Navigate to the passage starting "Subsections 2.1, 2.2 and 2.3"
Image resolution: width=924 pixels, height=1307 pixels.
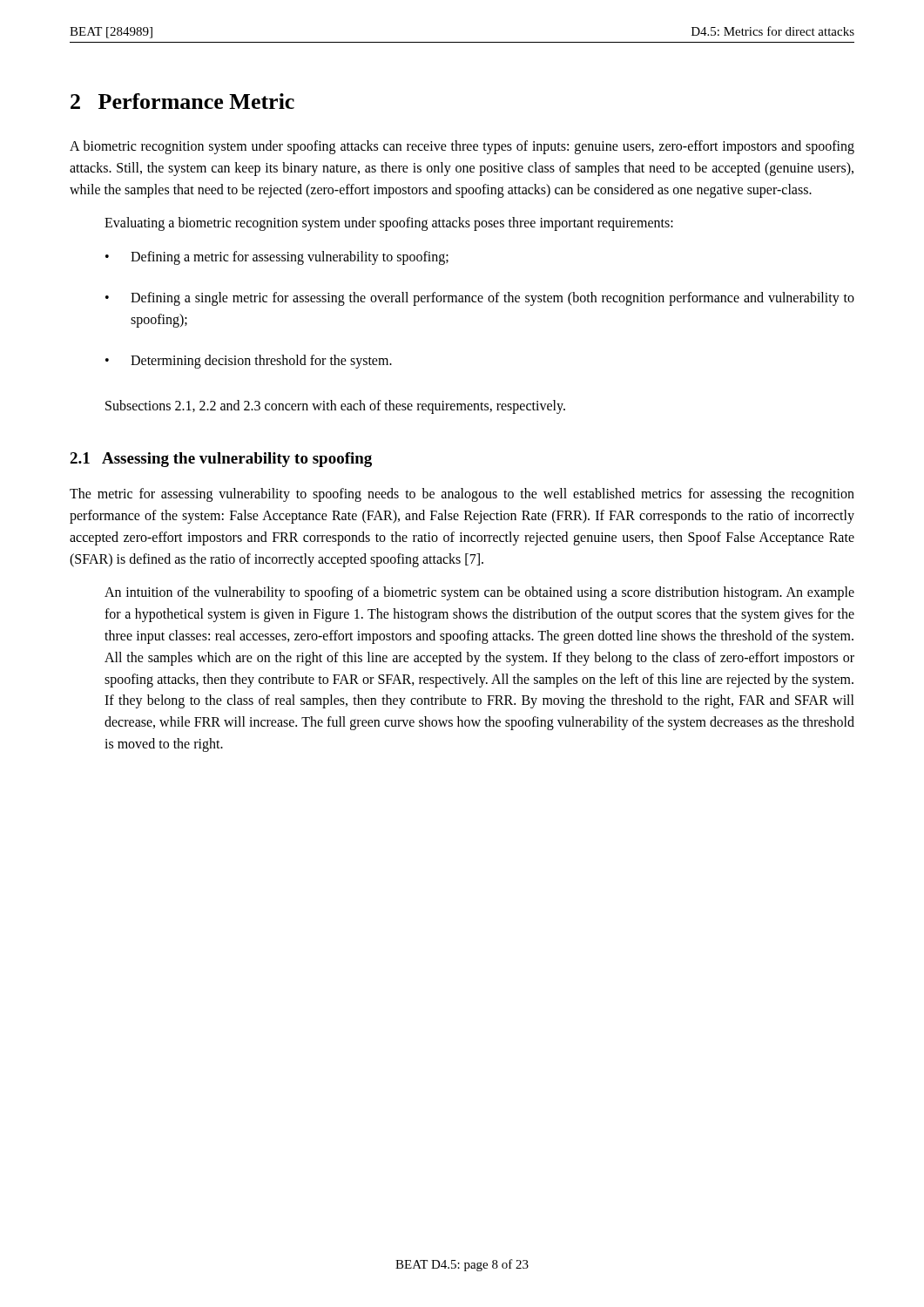coord(479,407)
